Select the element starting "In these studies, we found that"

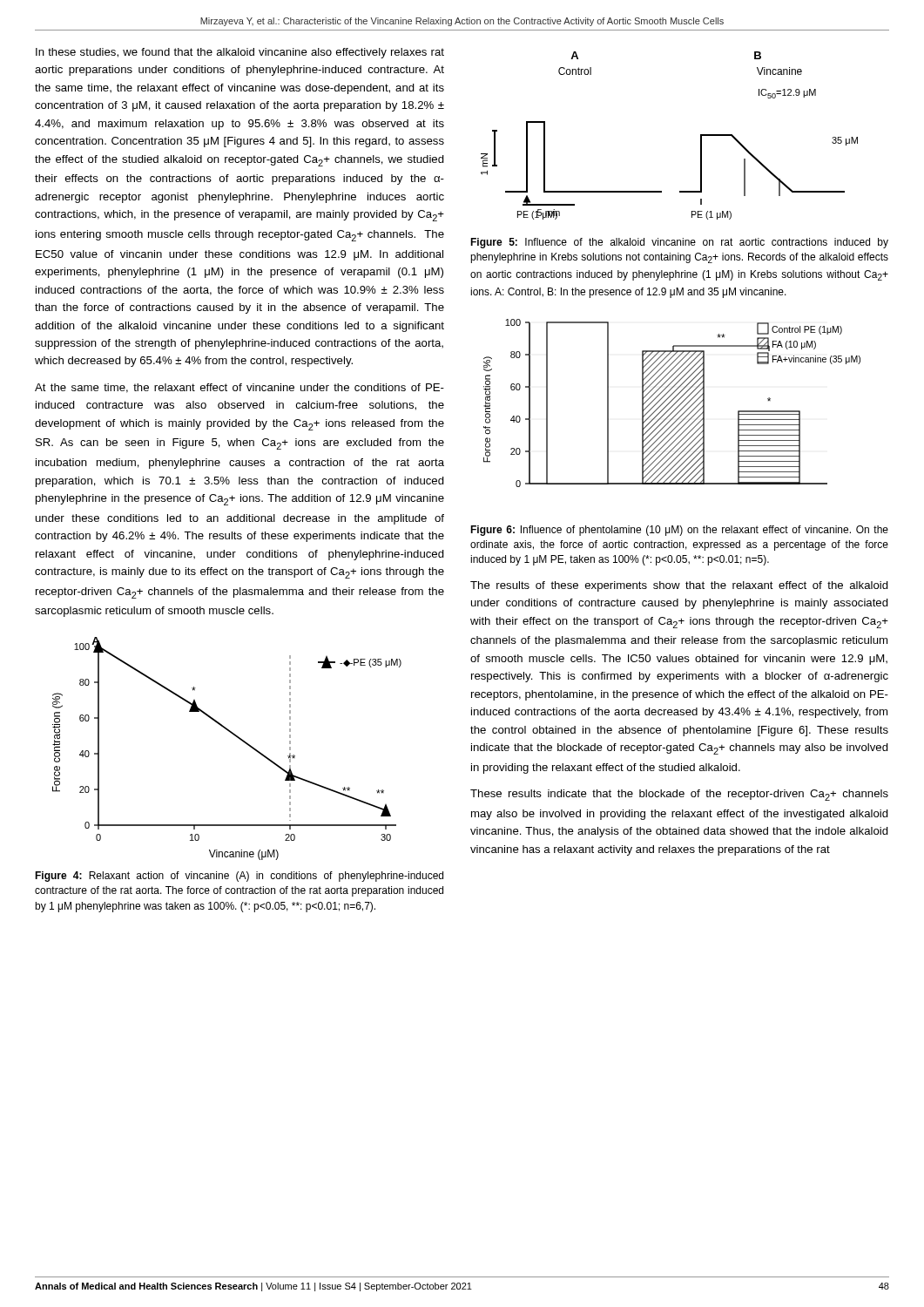point(240,206)
